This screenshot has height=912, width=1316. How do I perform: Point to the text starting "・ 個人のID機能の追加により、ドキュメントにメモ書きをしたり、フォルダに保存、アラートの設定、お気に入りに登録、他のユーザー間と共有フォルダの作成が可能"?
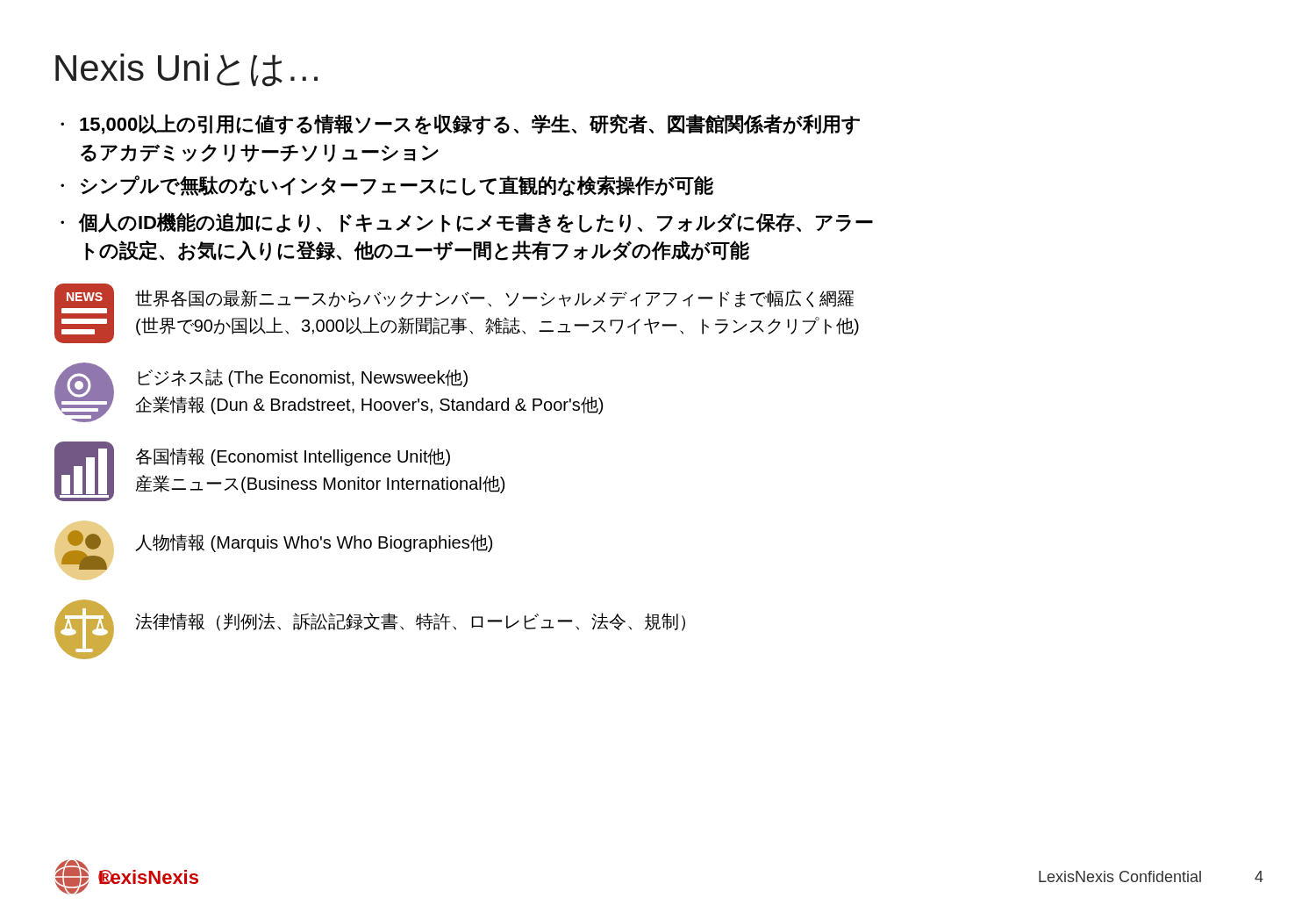pyautogui.click(x=463, y=237)
